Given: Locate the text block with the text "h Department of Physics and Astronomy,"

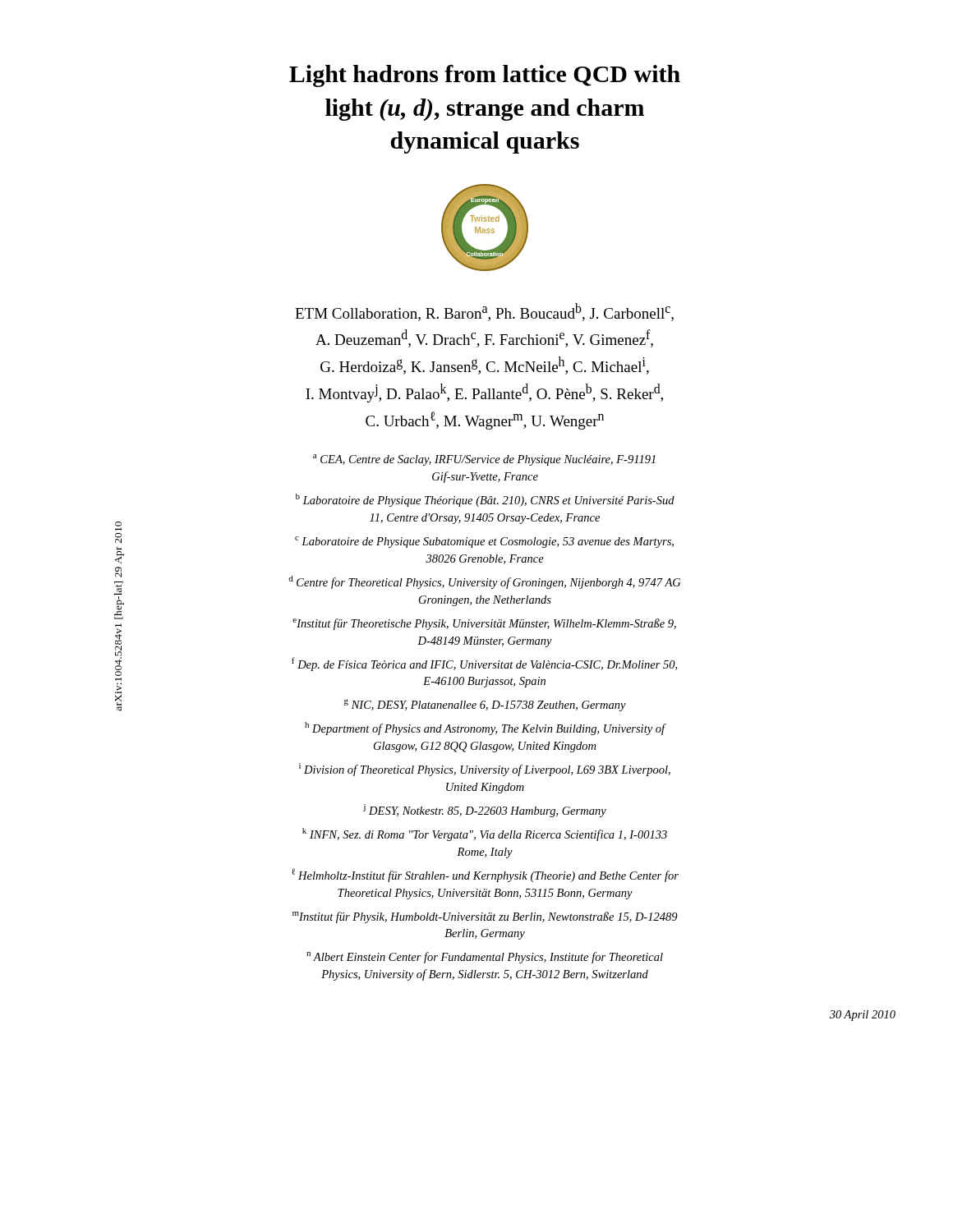Looking at the screenshot, I should tap(485, 736).
